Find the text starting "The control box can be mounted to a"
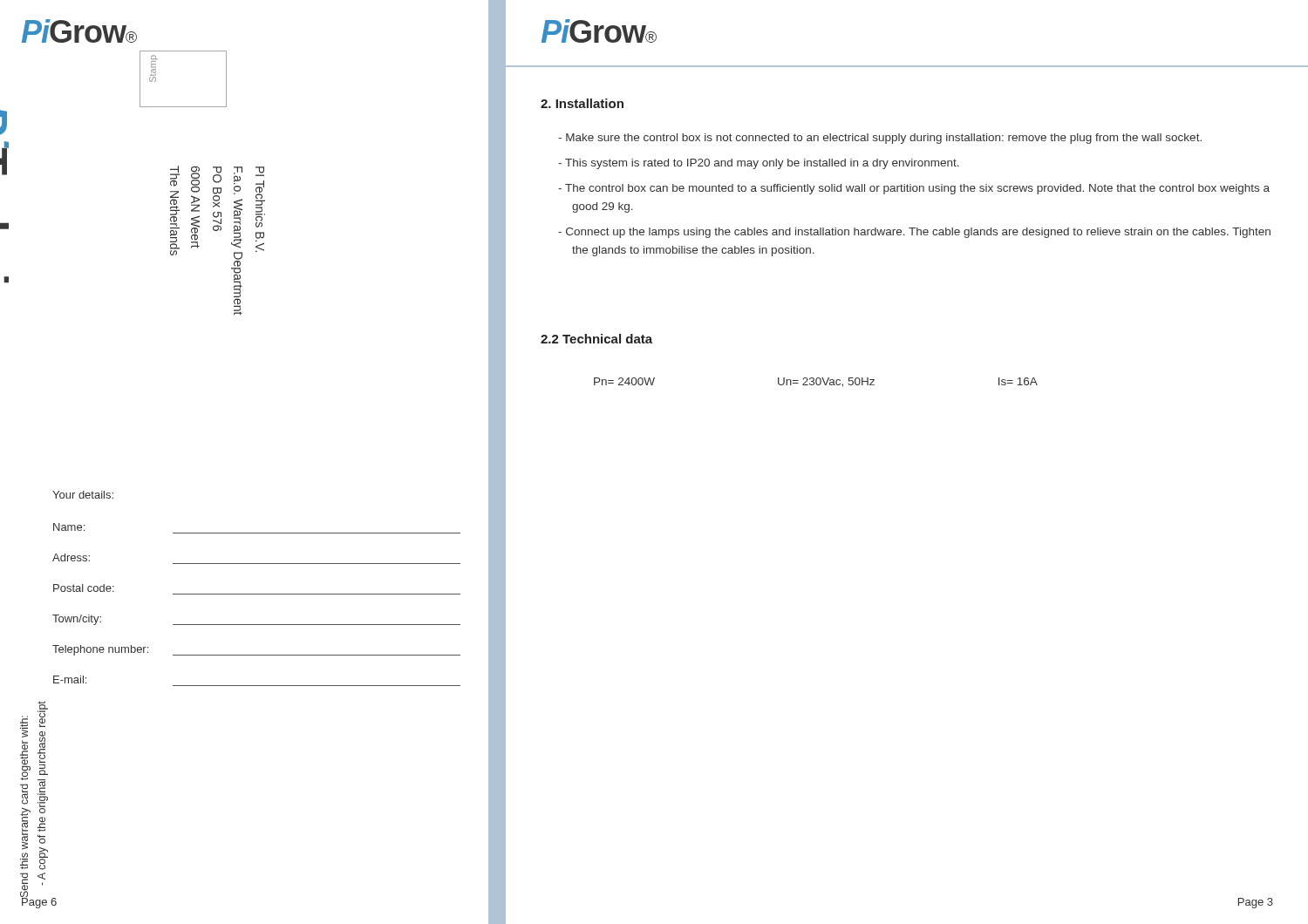Viewport: 1308px width, 924px height. point(914,197)
